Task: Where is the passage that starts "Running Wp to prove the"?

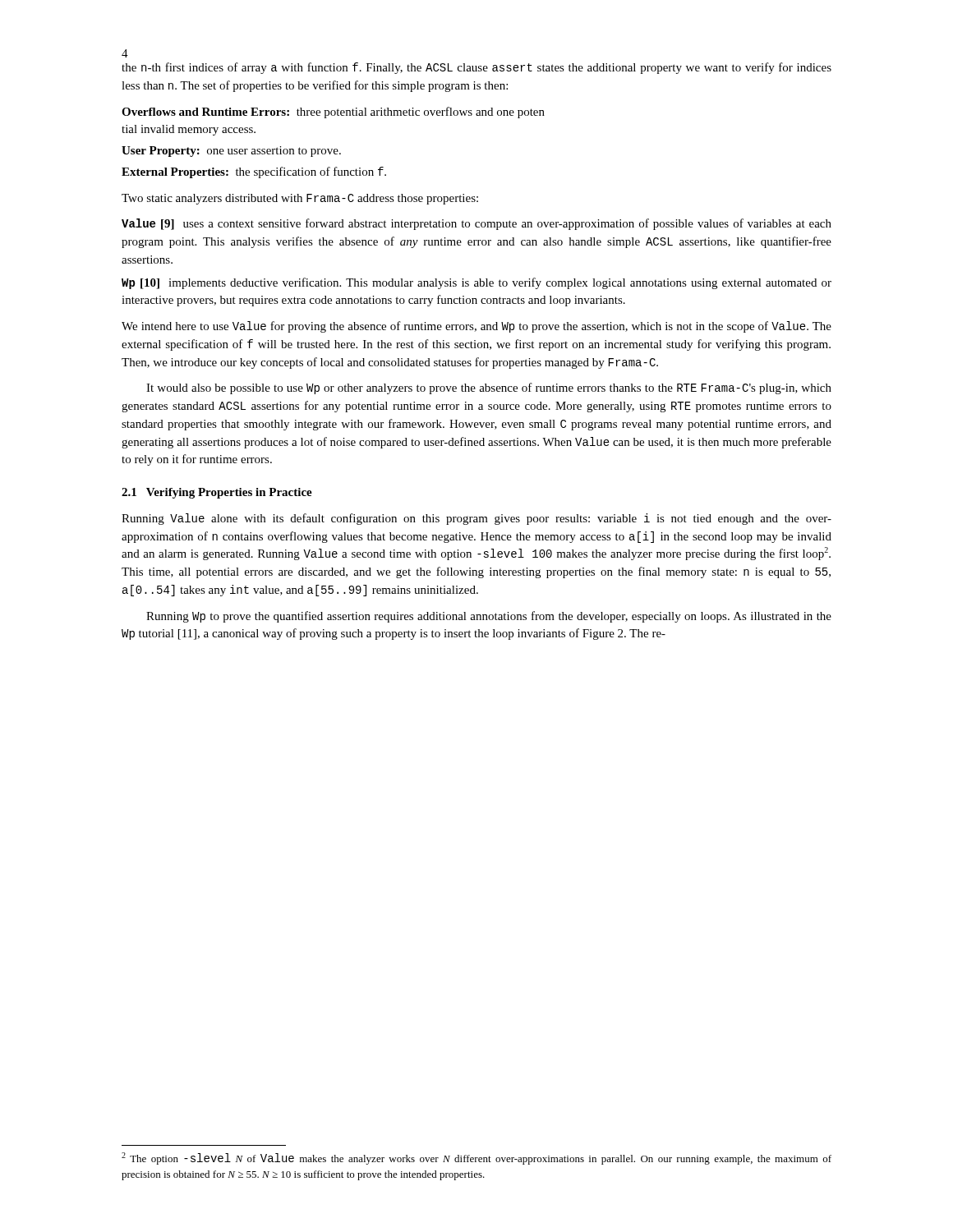Action: coord(476,625)
